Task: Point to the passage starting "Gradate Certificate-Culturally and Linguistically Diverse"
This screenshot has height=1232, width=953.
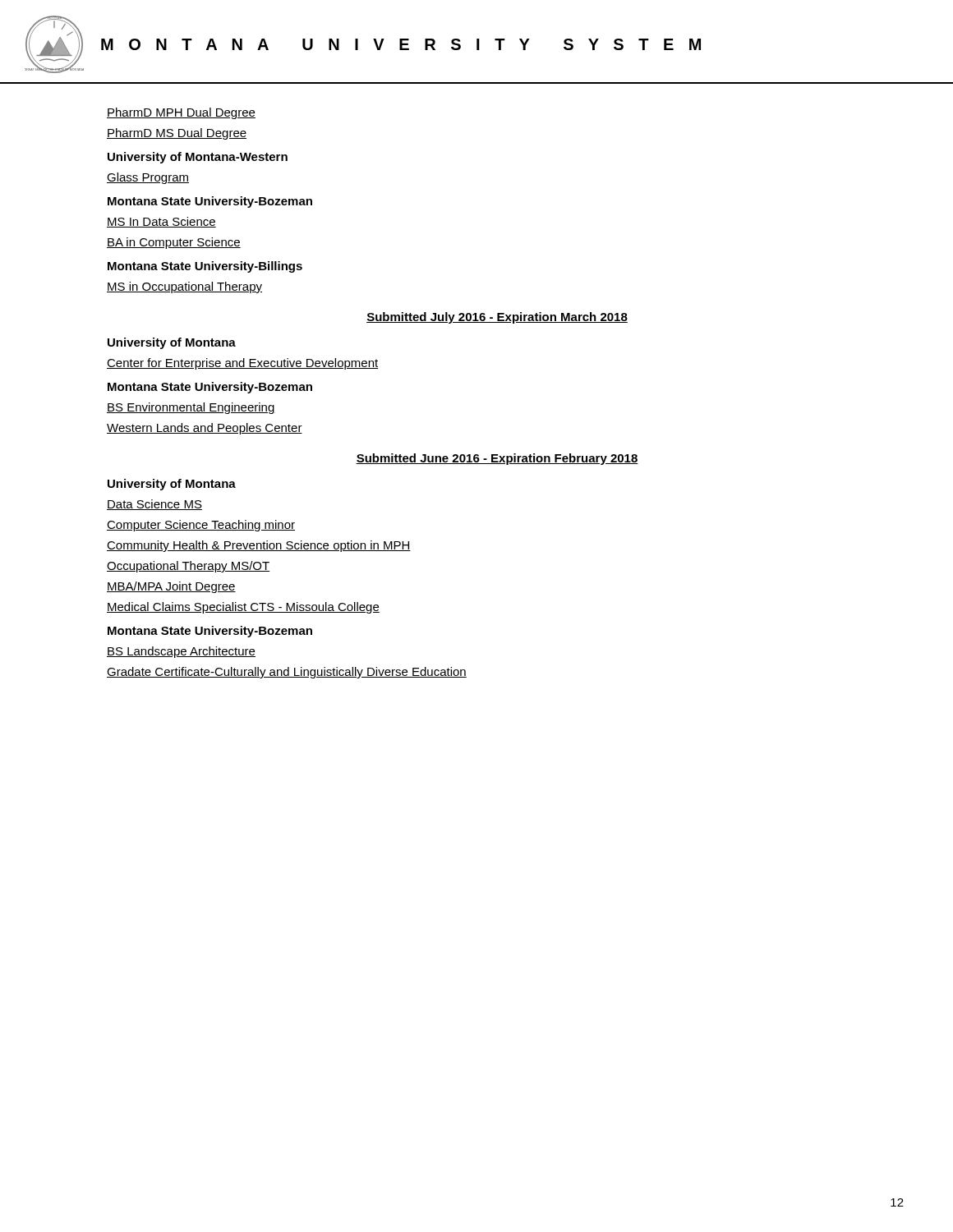Action: click(287, 671)
